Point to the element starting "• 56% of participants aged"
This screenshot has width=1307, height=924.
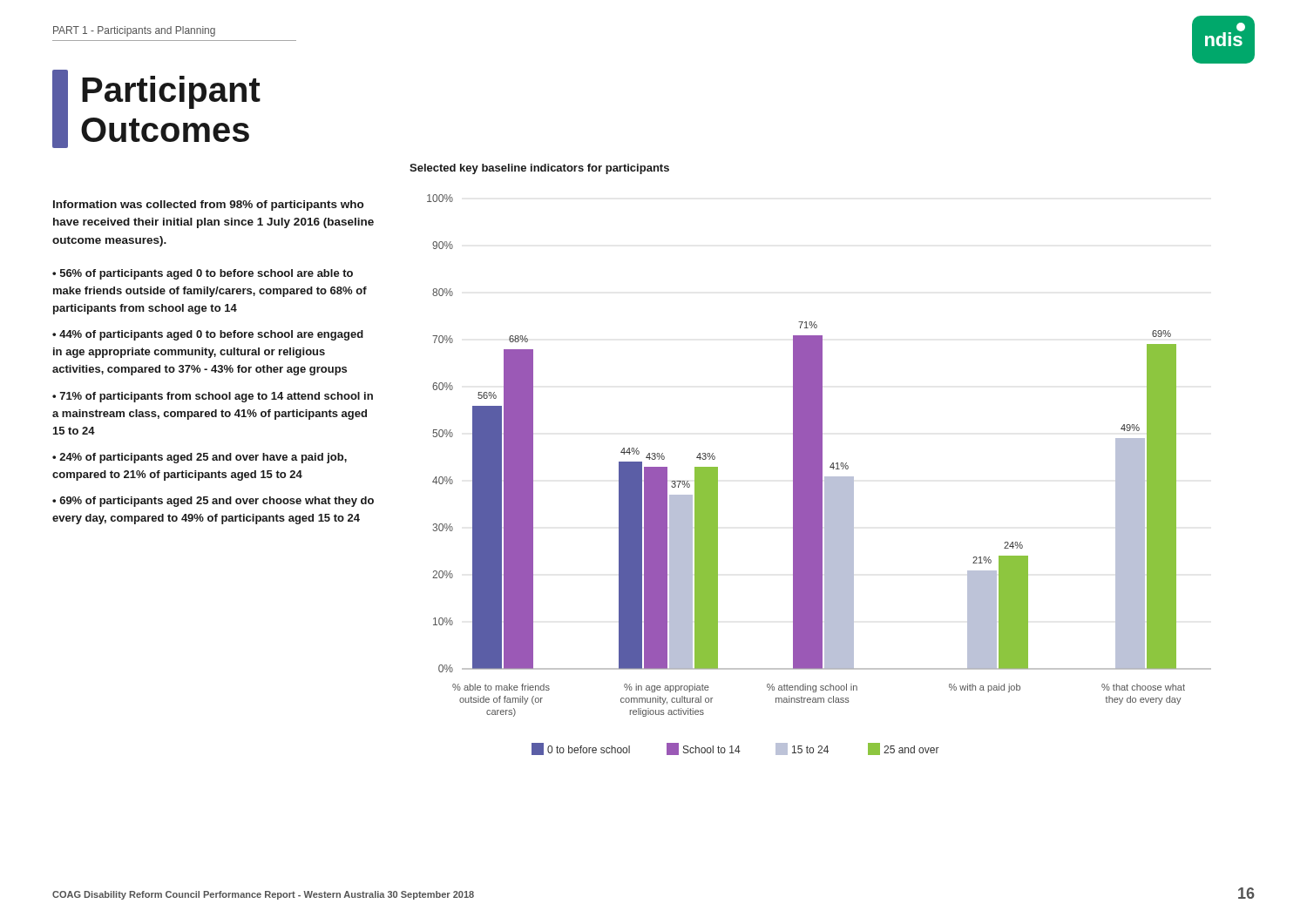[209, 290]
